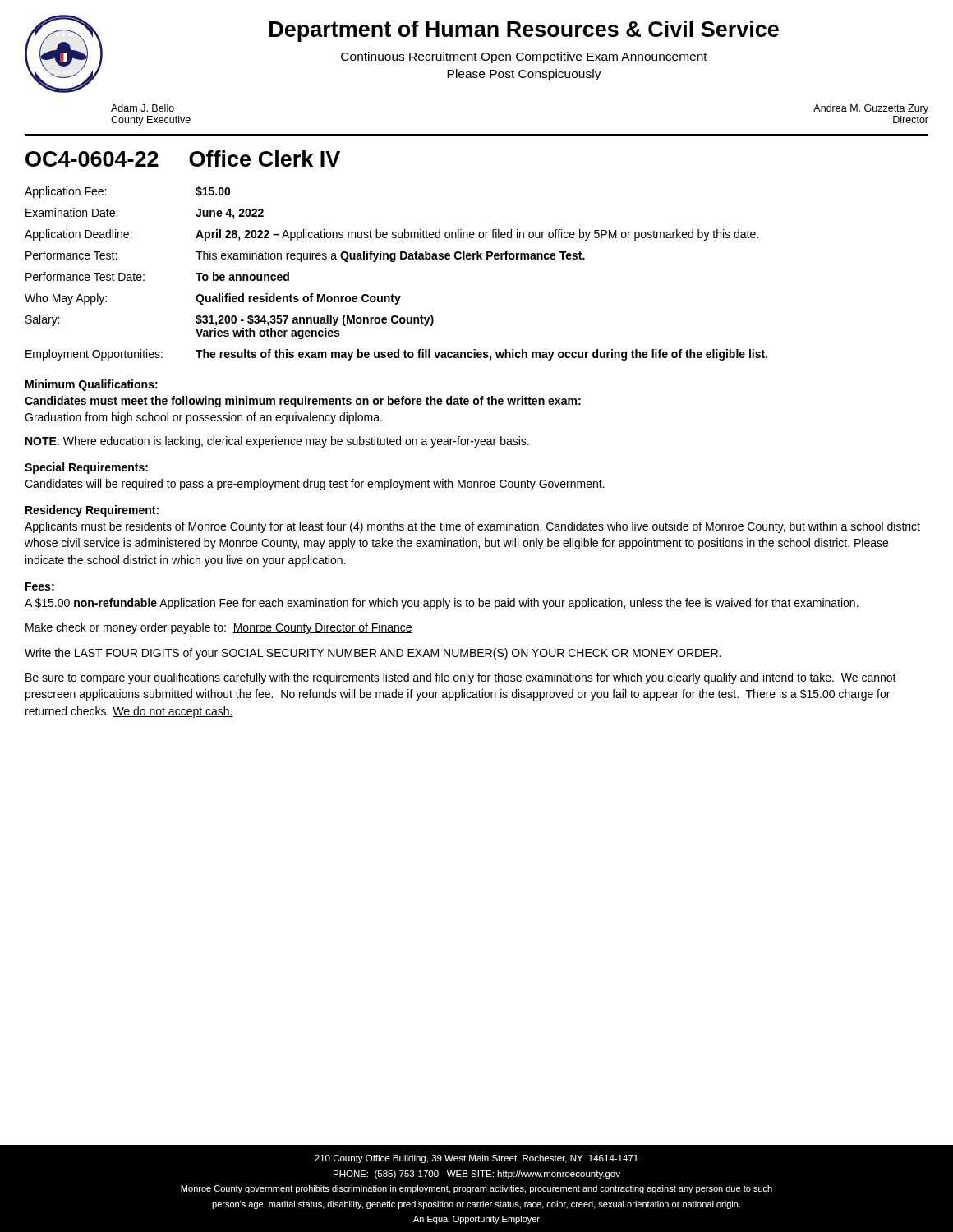Find the element starting "Special Requirements:"
This screenshot has width=953, height=1232.
click(87, 467)
